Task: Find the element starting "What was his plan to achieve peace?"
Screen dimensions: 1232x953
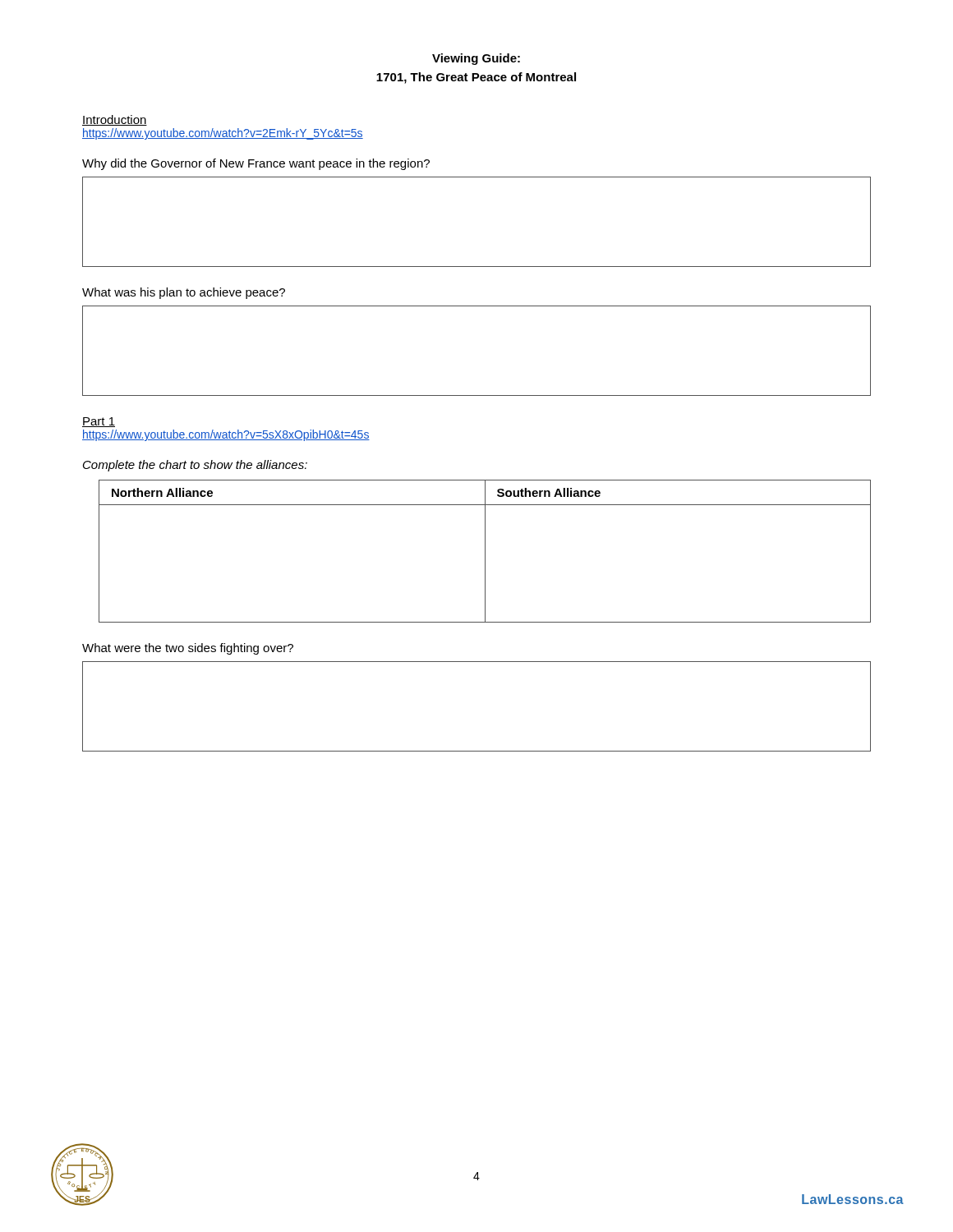Action: click(x=184, y=292)
